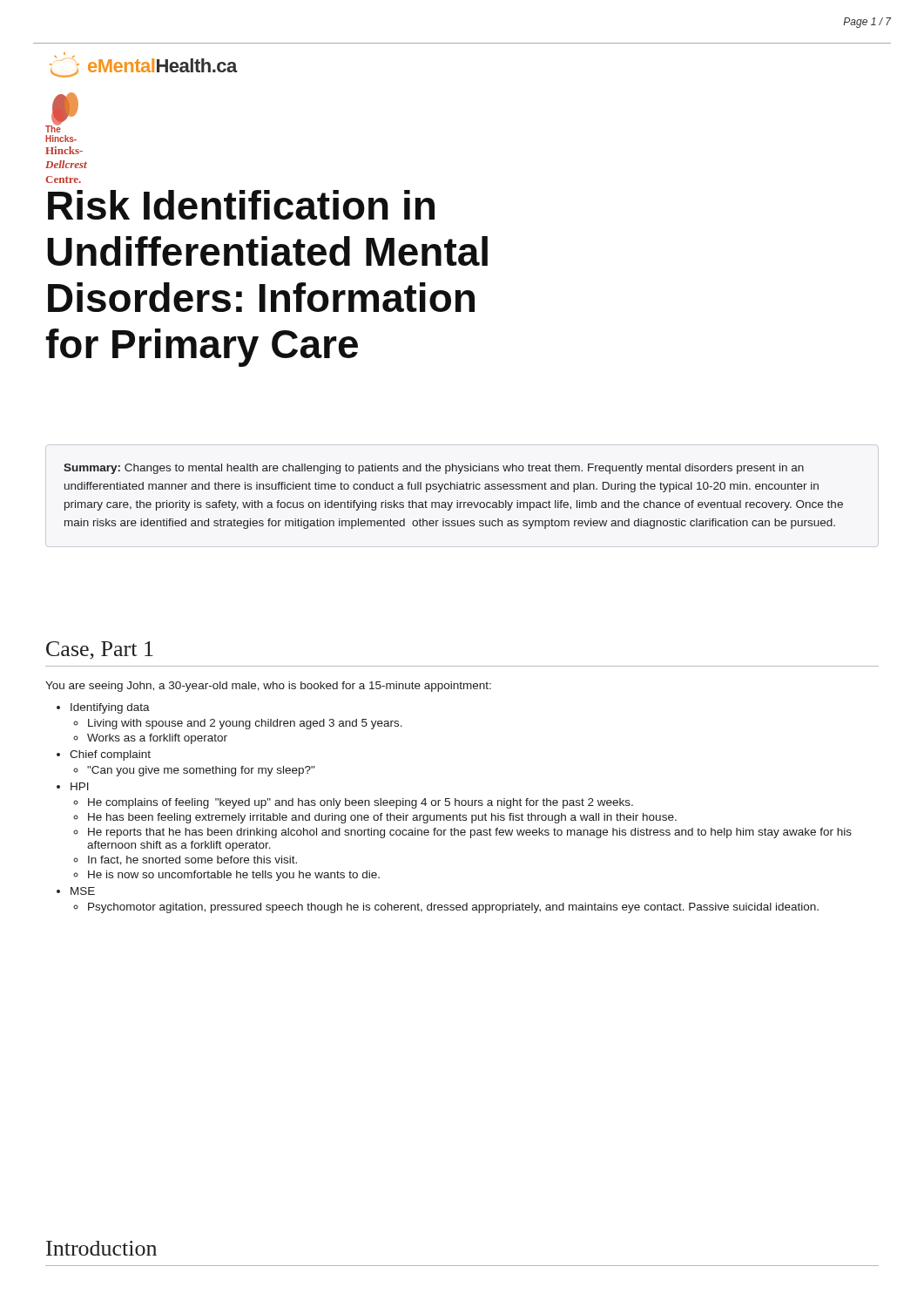Select the passage starting "Chief complaint "Can you give me something for"
924x1307 pixels.
pyautogui.click(x=110, y=755)
